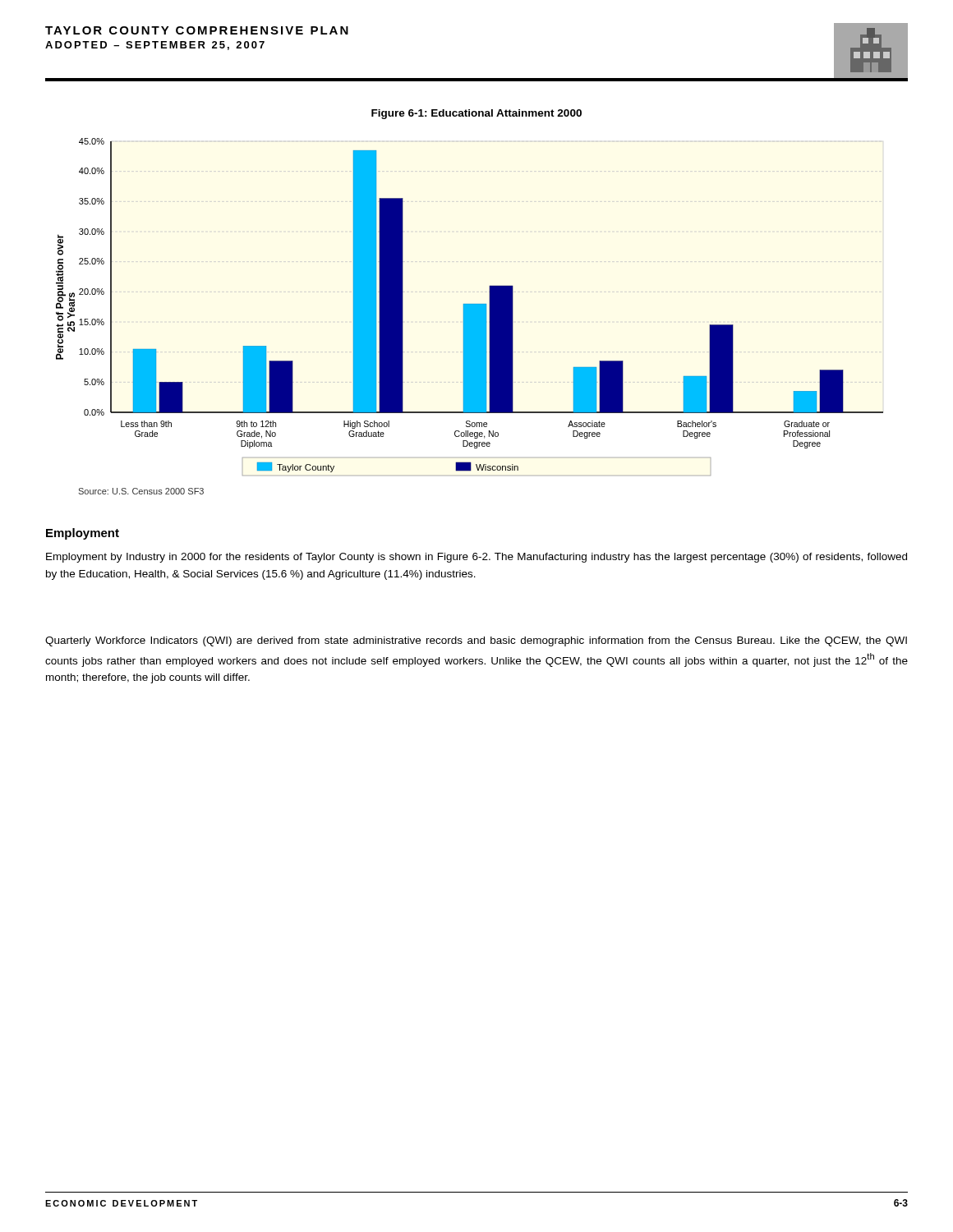Click a caption
The height and width of the screenshot is (1232, 953).
tap(476, 113)
